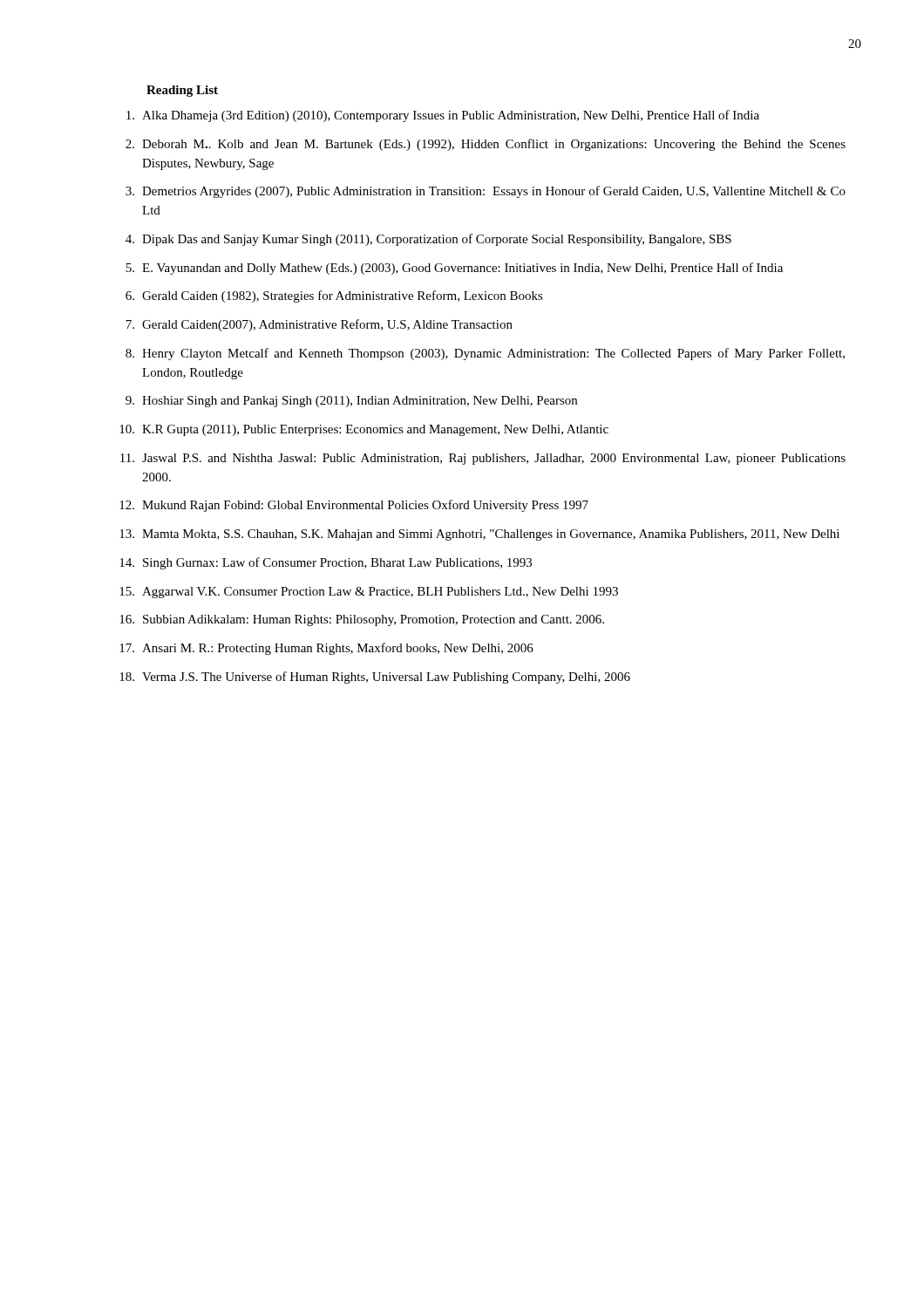
Task: Click the passage that begins "8. Henry Clayton Metcalf and Kenneth"
Action: coord(475,363)
